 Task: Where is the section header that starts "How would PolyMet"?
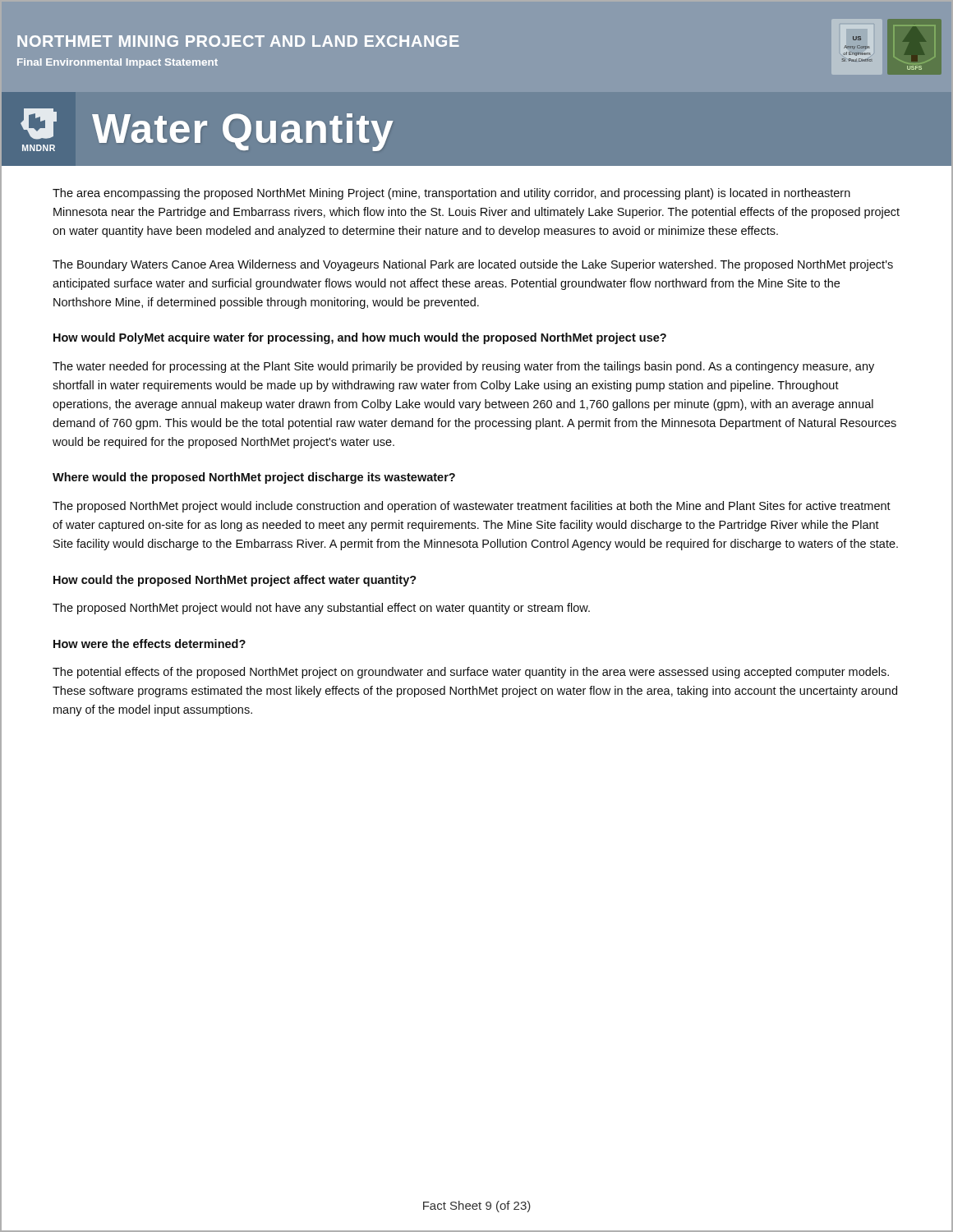360,338
